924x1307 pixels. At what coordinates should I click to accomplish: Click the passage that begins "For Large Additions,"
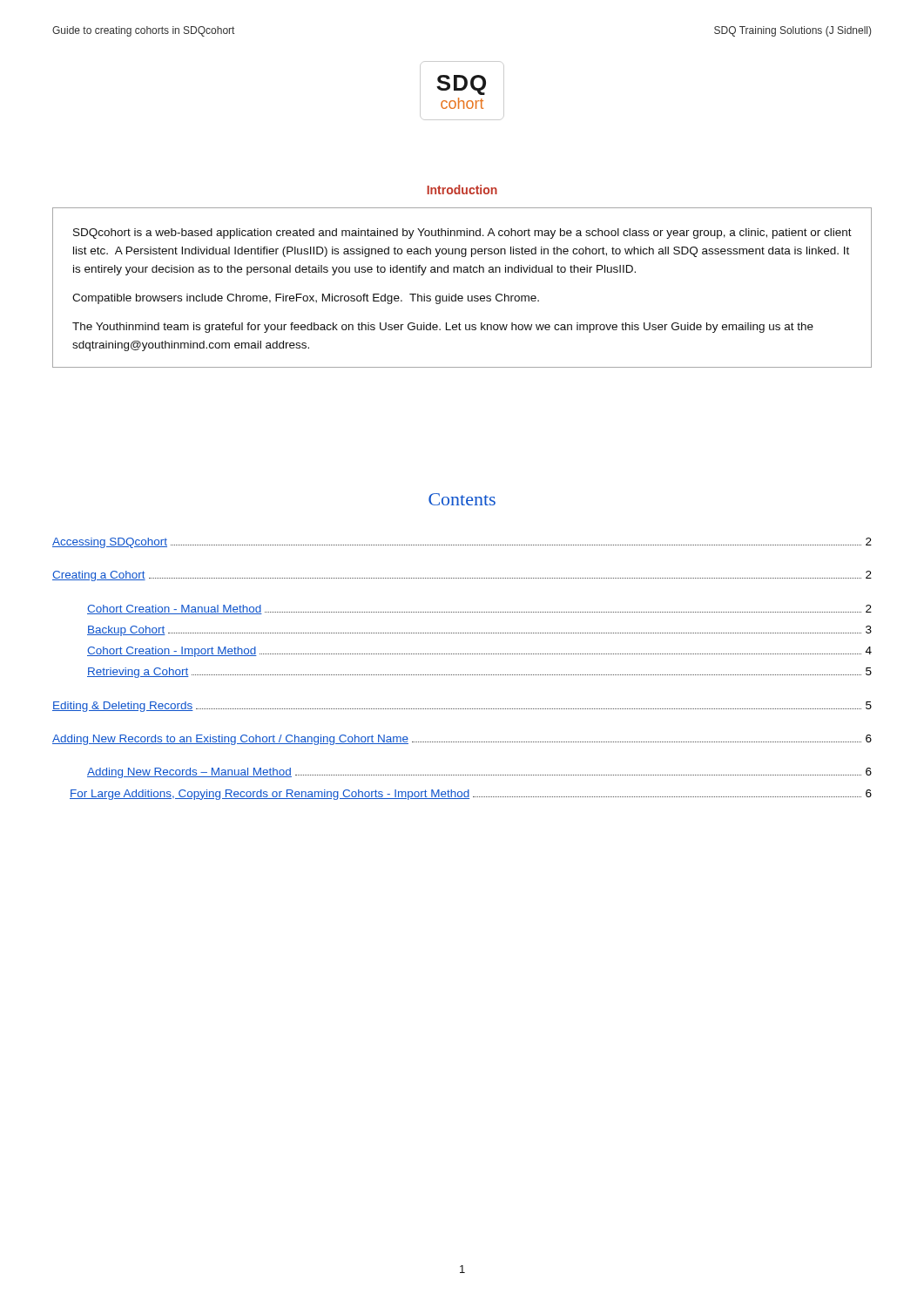click(471, 794)
